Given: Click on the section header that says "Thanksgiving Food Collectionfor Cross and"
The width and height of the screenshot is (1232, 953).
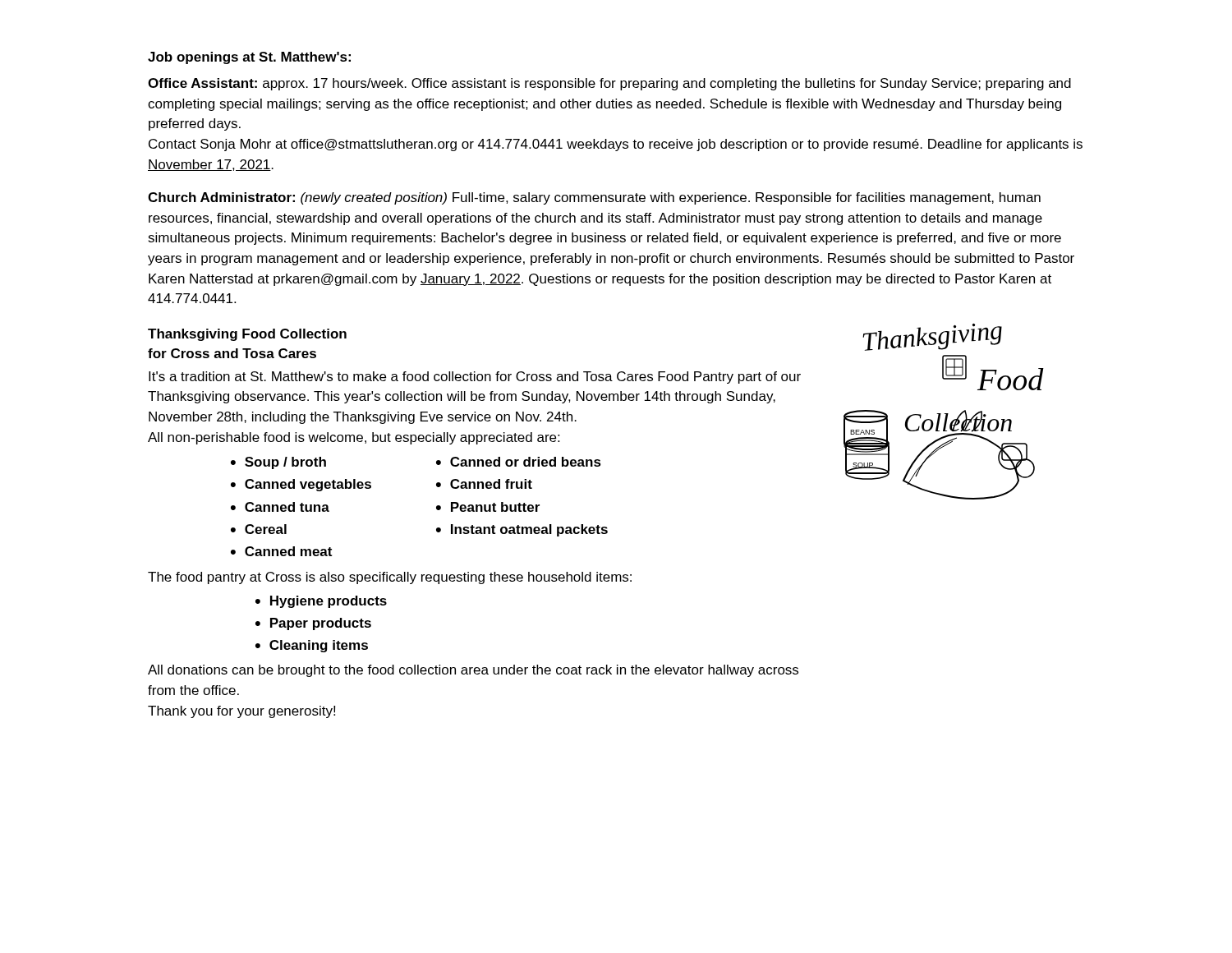Looking at the screenshot, I should pyautogui.click(x=248, y=344).
